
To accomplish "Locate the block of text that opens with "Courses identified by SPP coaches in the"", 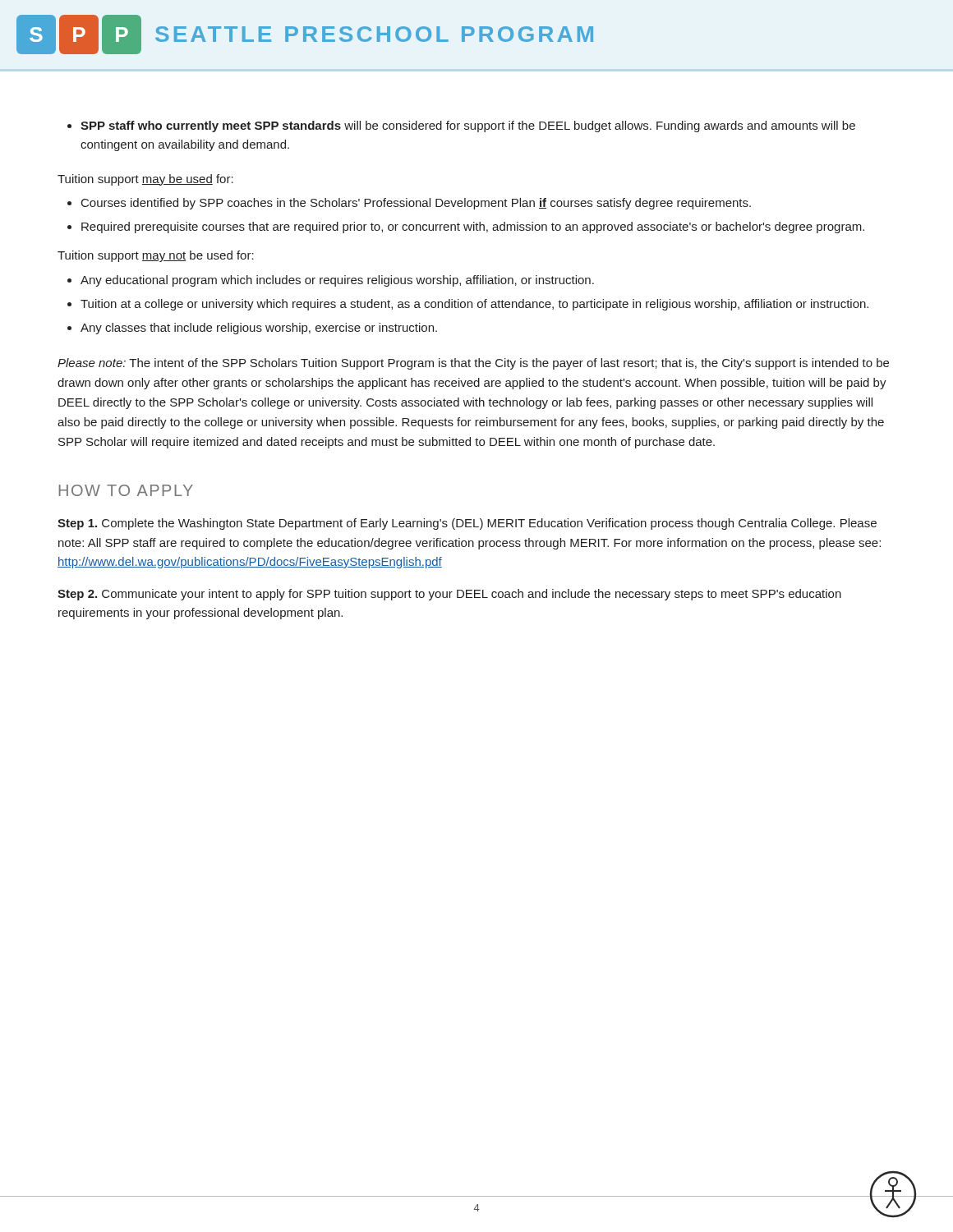I will [x=416, y=202].
